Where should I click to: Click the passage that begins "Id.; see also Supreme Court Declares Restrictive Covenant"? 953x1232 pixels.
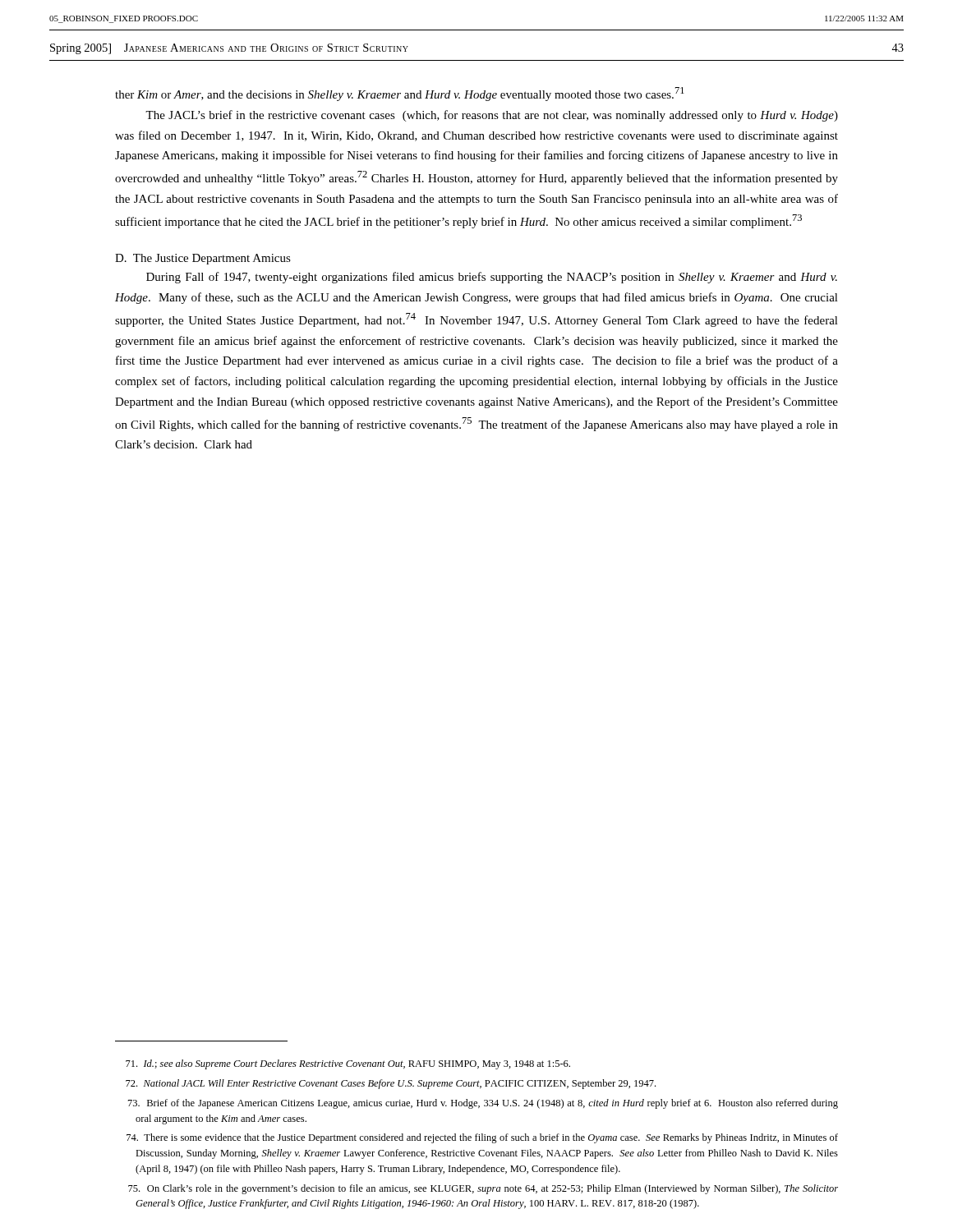click(x=343, y=1064)
